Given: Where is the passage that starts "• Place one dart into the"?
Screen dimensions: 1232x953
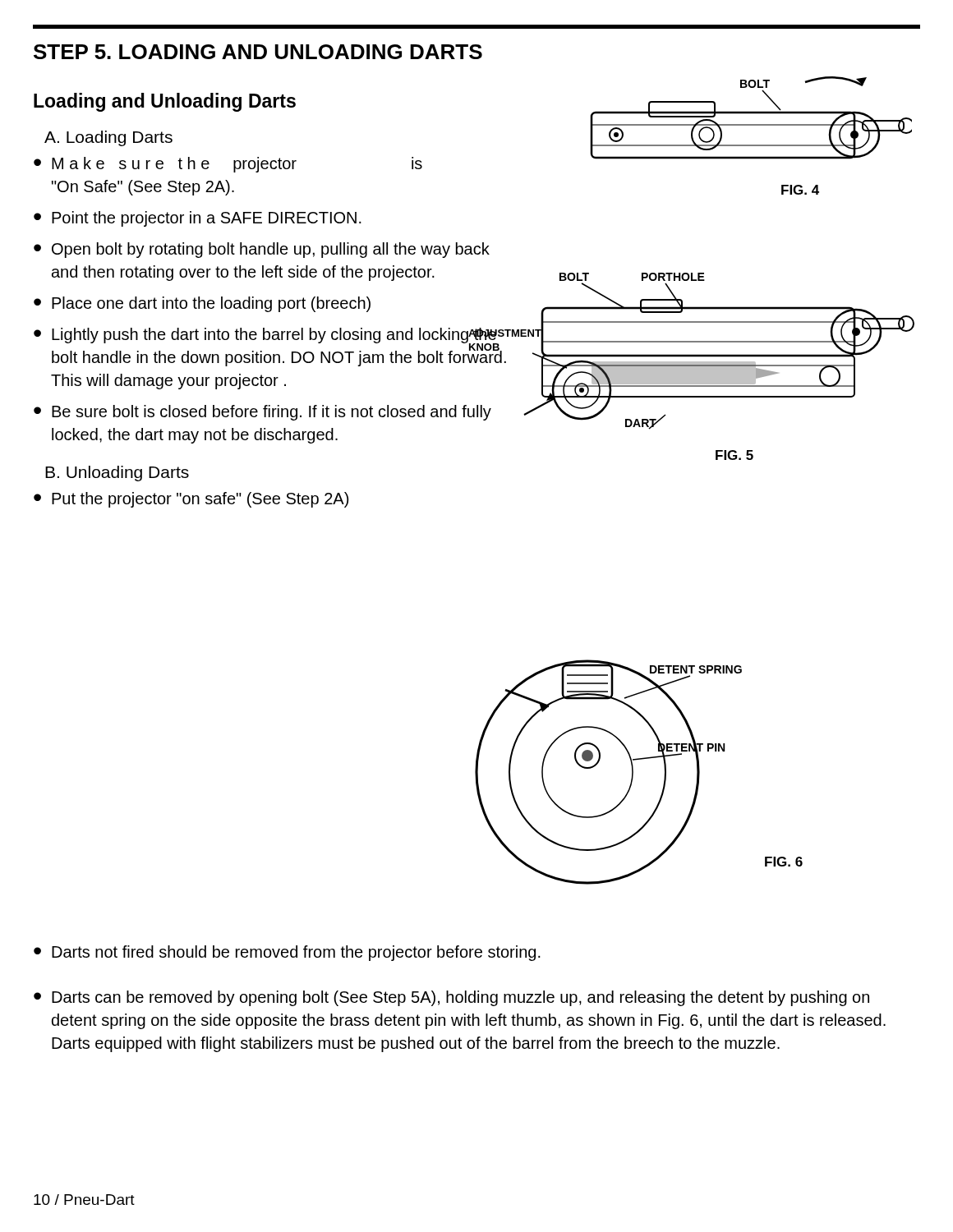Looking at the screenshot, I should pos(202,303).
